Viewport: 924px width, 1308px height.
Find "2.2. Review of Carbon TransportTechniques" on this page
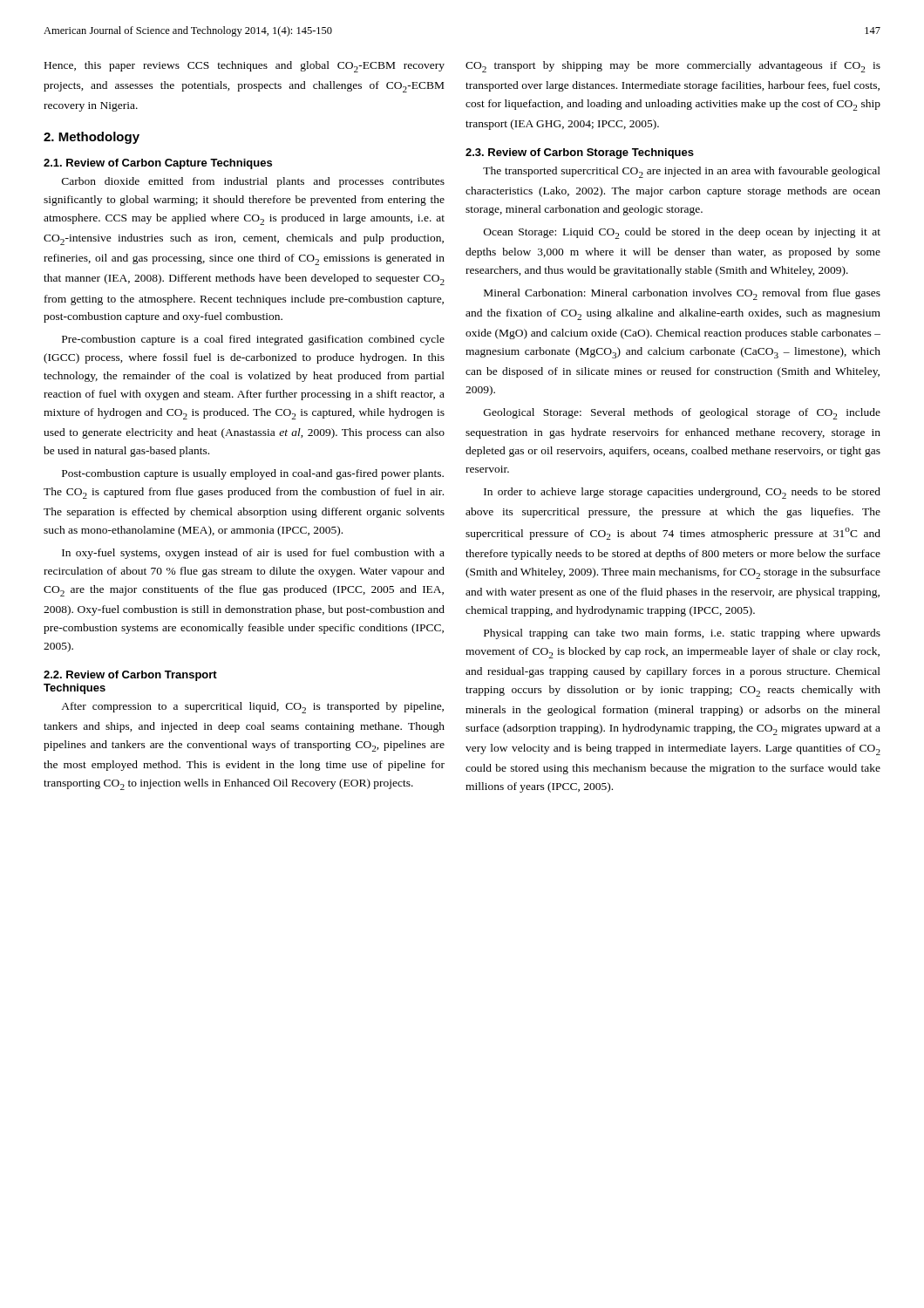(130, 681)
